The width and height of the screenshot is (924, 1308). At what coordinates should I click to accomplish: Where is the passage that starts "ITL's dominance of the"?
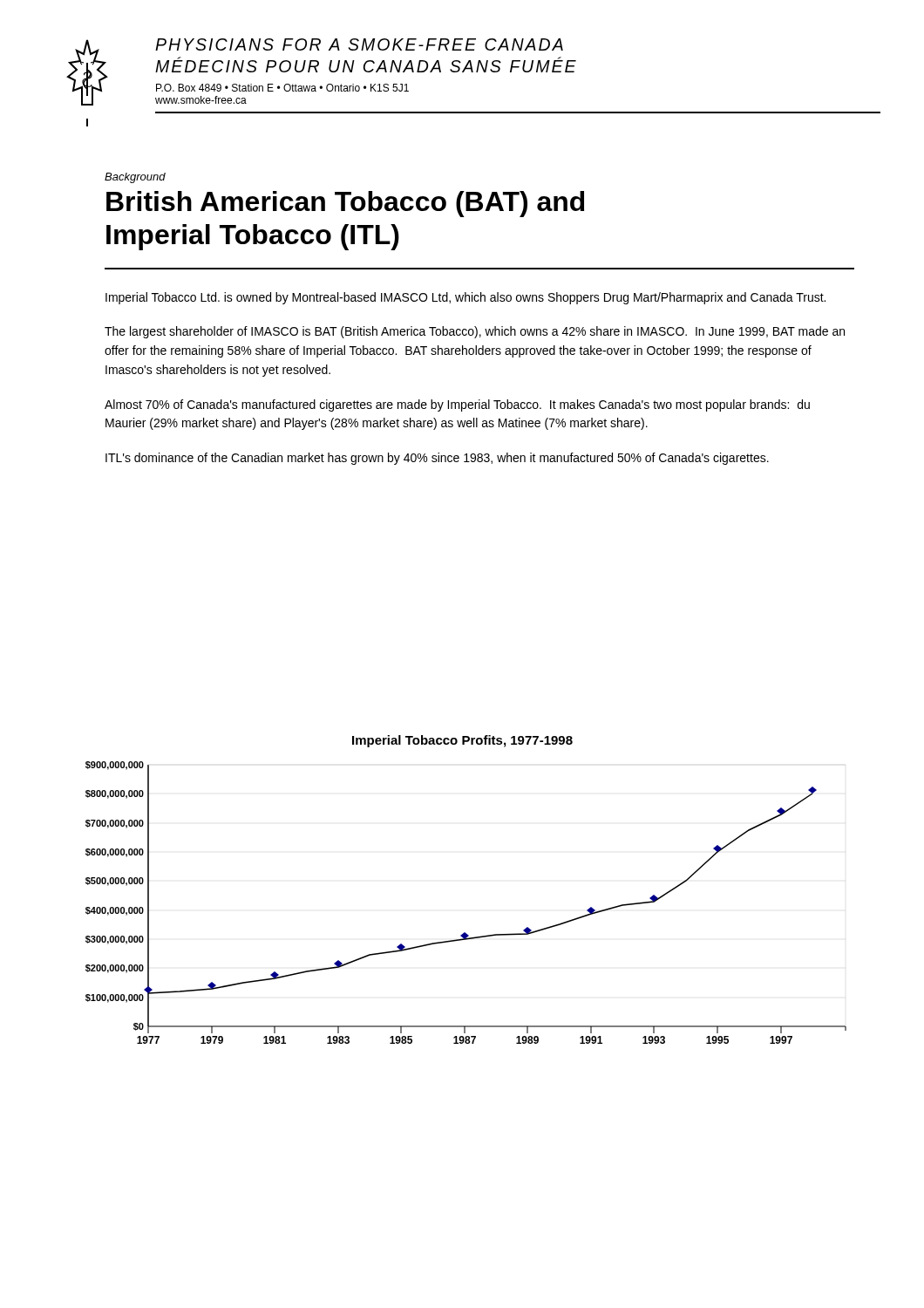click(x=437, y=458)
